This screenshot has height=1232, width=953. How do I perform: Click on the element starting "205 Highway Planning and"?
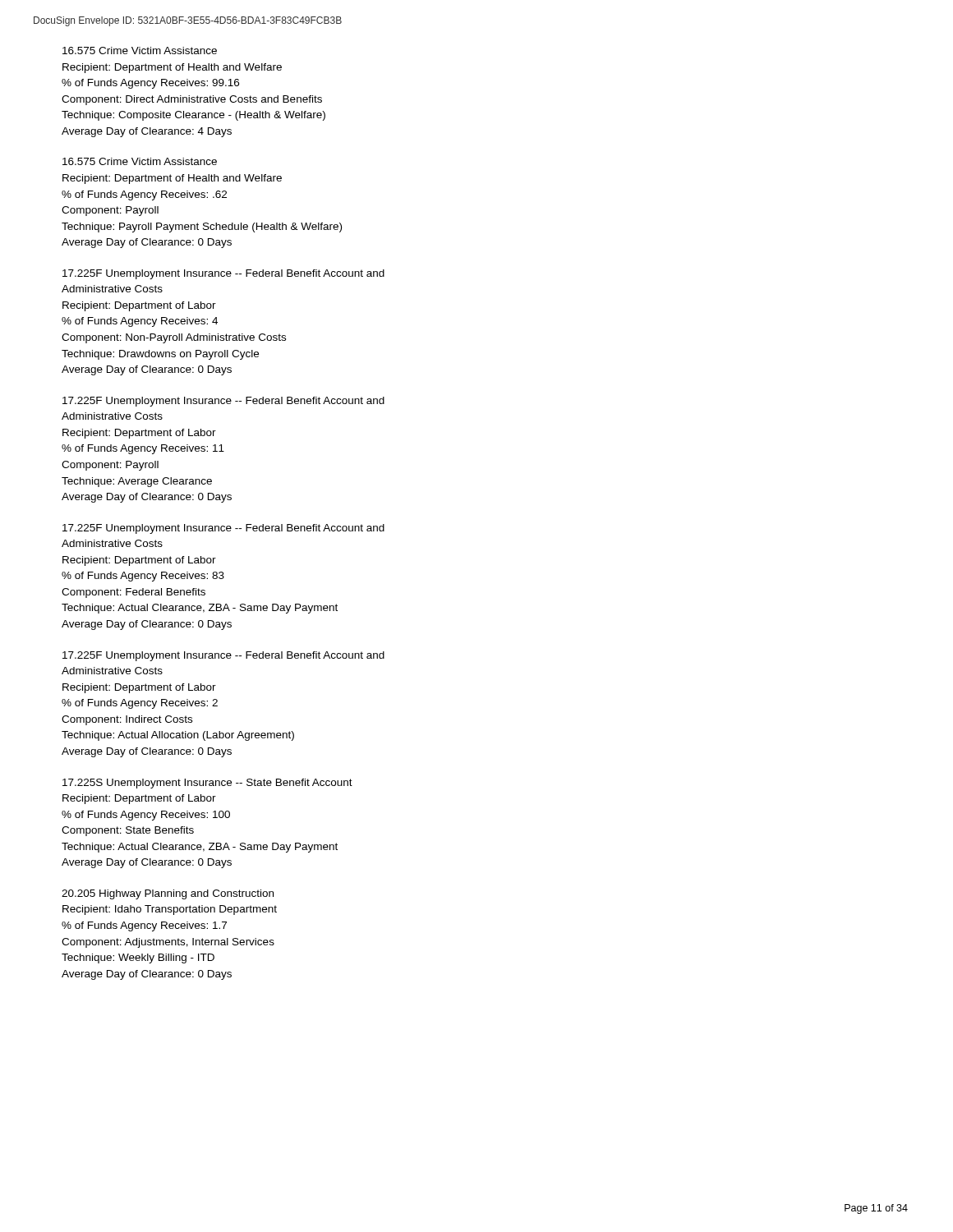click(x=168, y=894)
